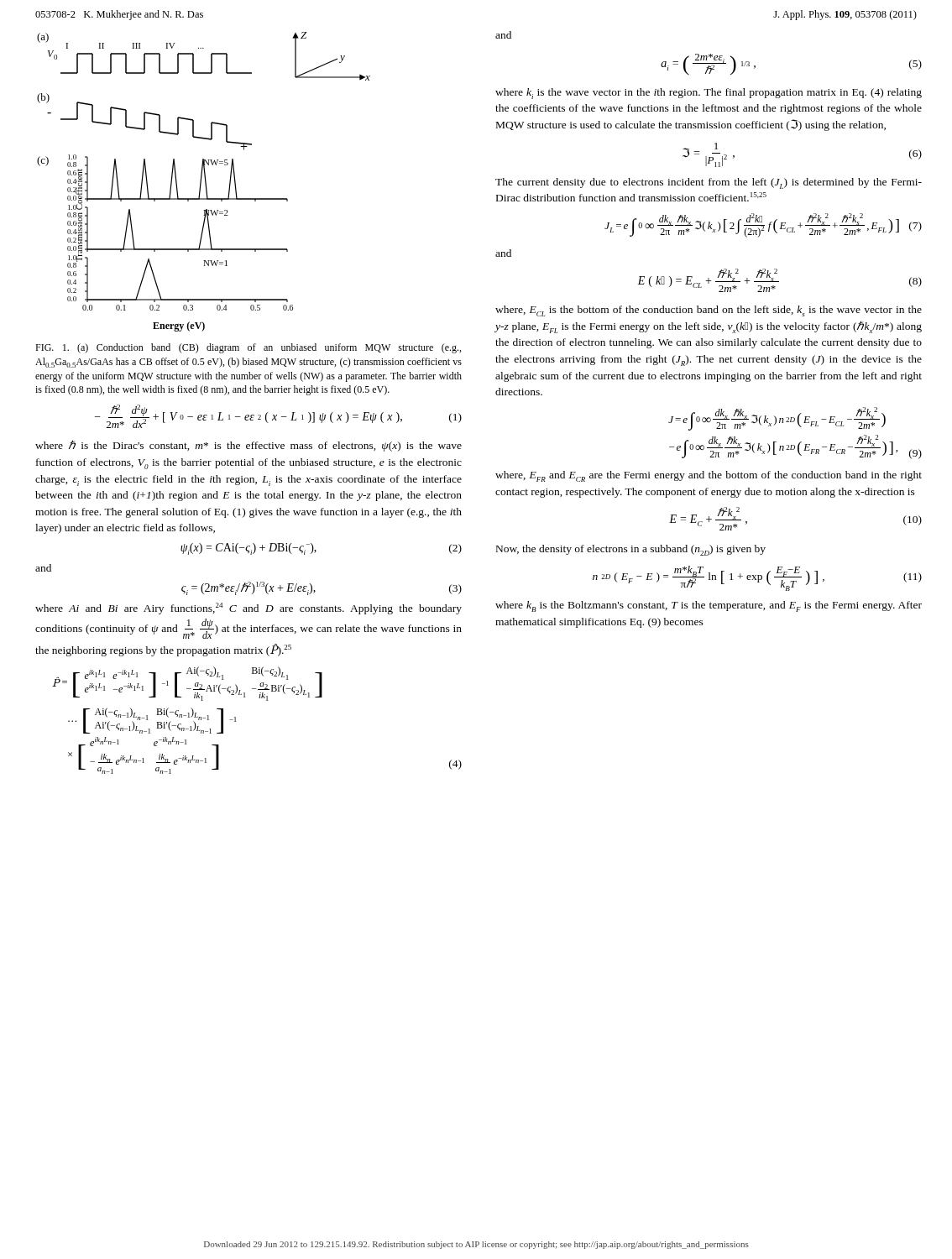952x1259 pixels.
Task: Select the passage starting "where Ai and Bi"
Action: 248,629
